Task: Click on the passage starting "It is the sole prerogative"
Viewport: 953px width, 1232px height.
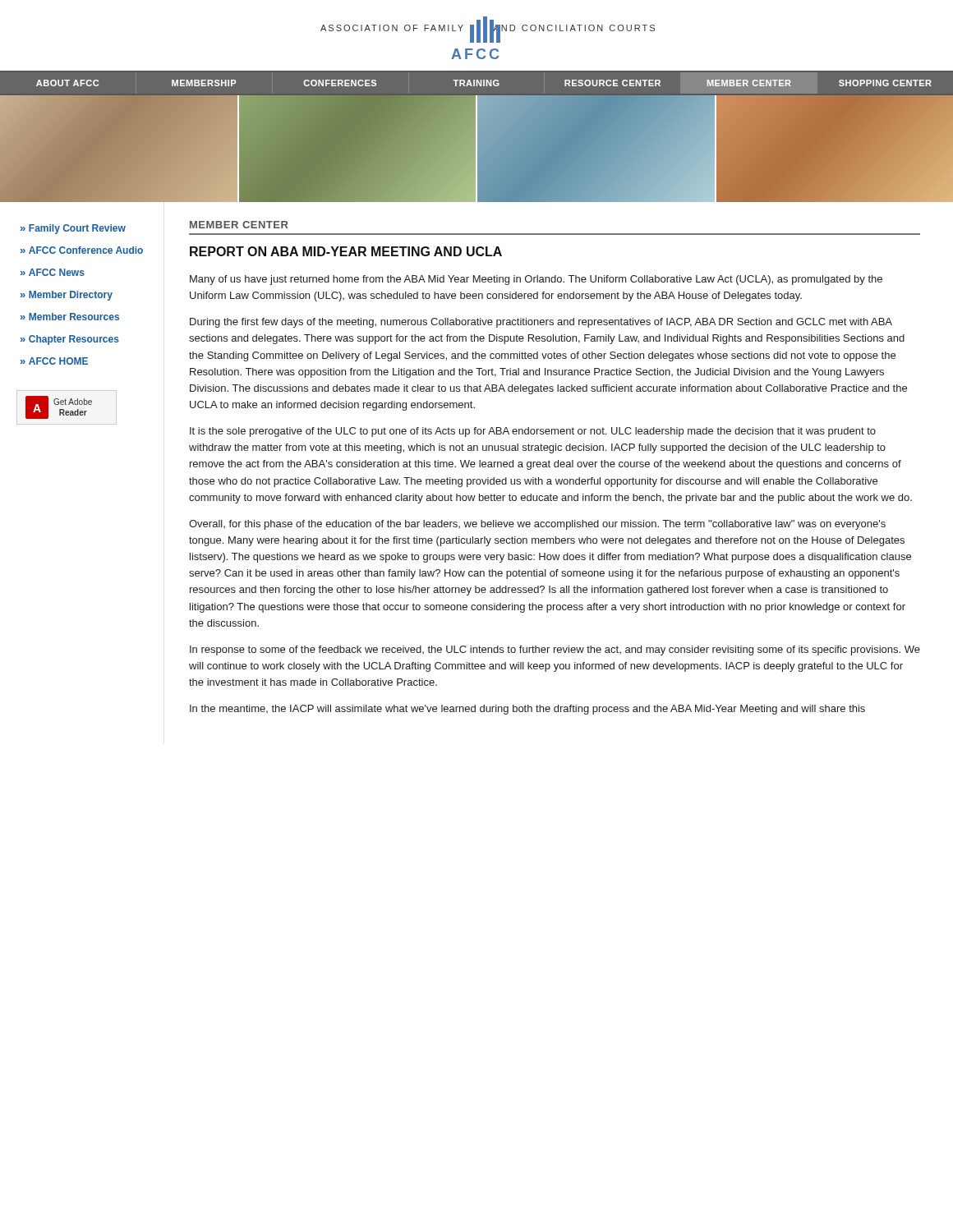Action: (555, 464)
